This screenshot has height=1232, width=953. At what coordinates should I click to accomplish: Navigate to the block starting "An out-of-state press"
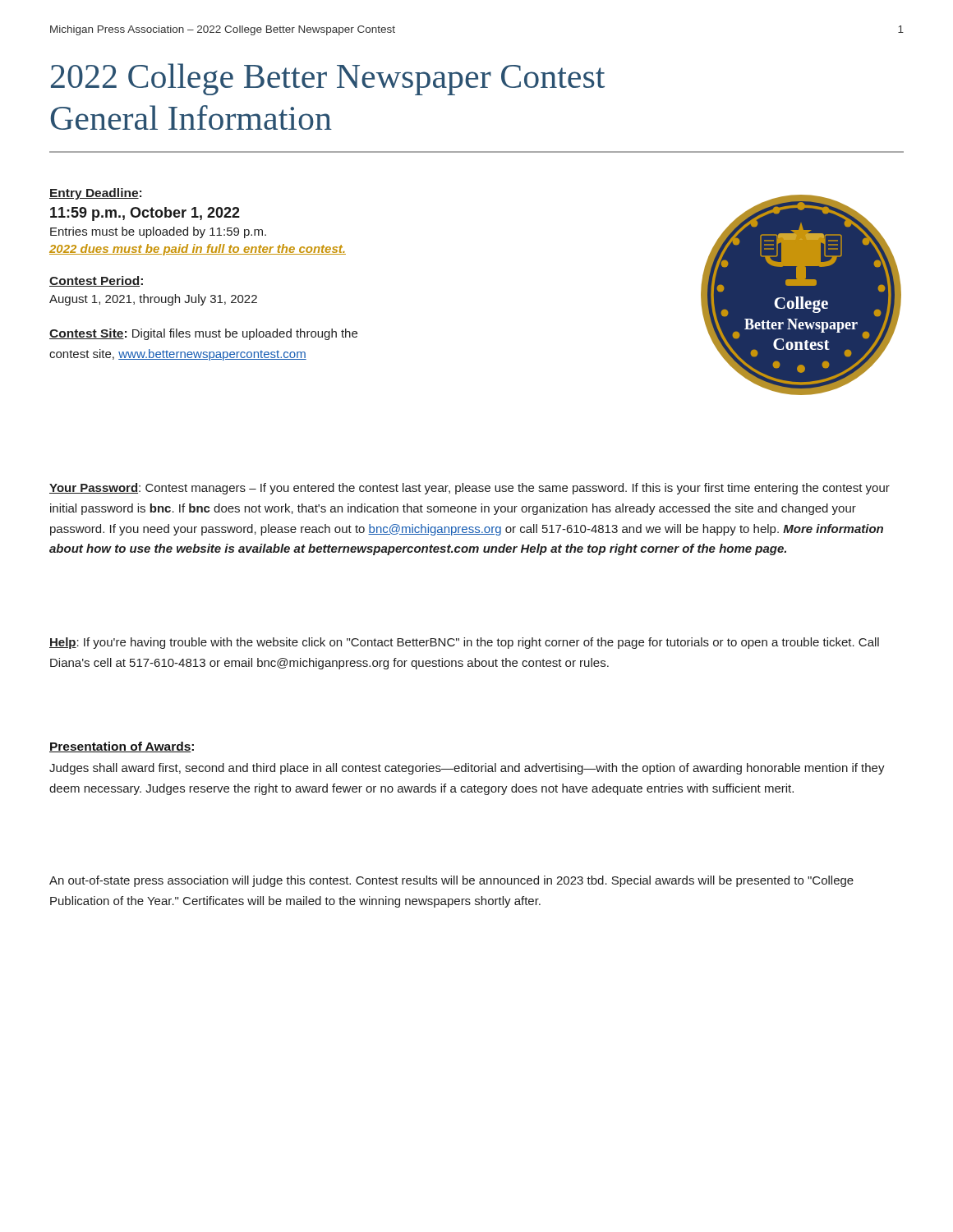coord(452,890)
